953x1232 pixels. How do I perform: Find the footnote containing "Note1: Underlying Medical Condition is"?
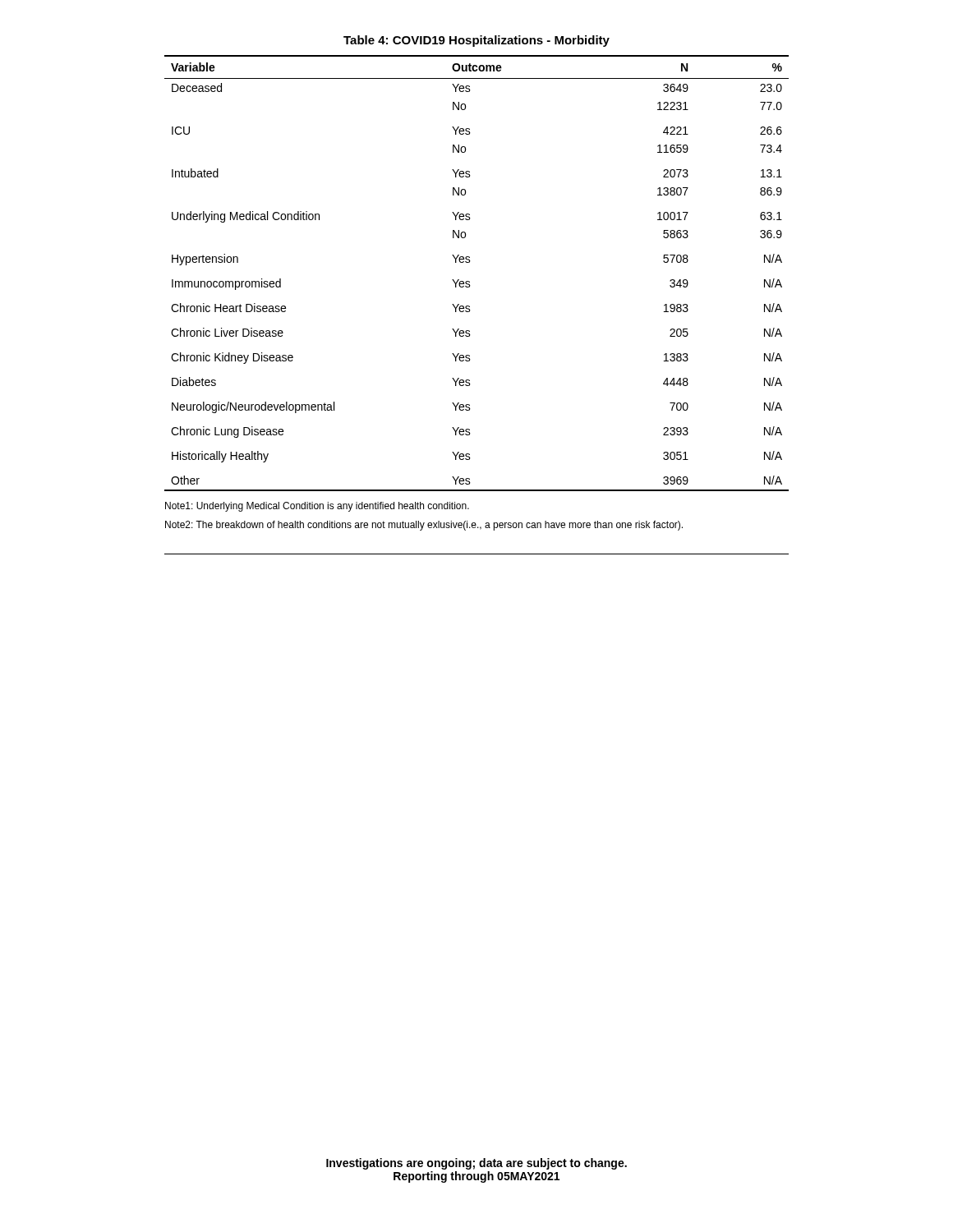317,506
